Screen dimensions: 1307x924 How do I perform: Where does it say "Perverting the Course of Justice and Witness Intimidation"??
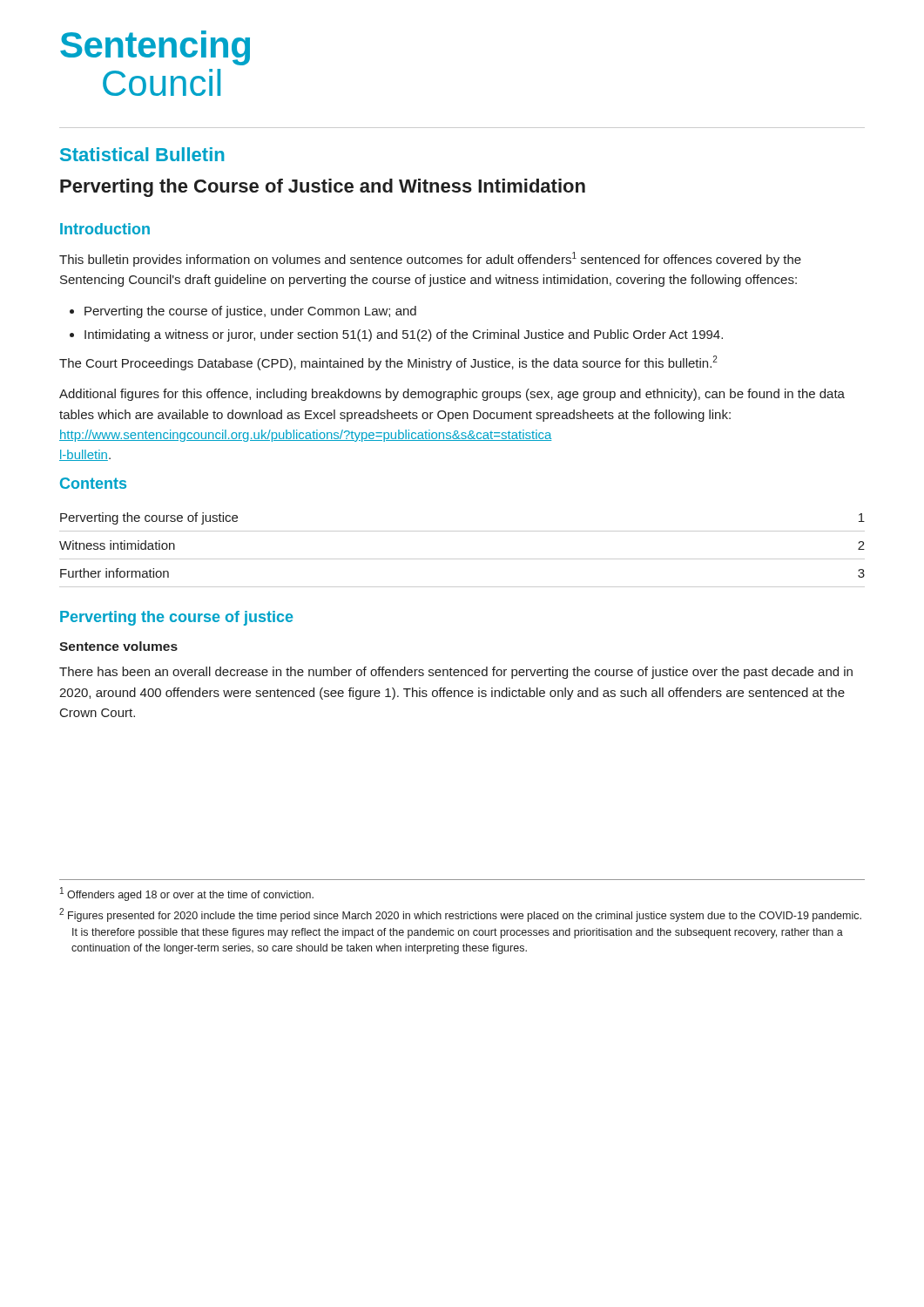point(323,186)
